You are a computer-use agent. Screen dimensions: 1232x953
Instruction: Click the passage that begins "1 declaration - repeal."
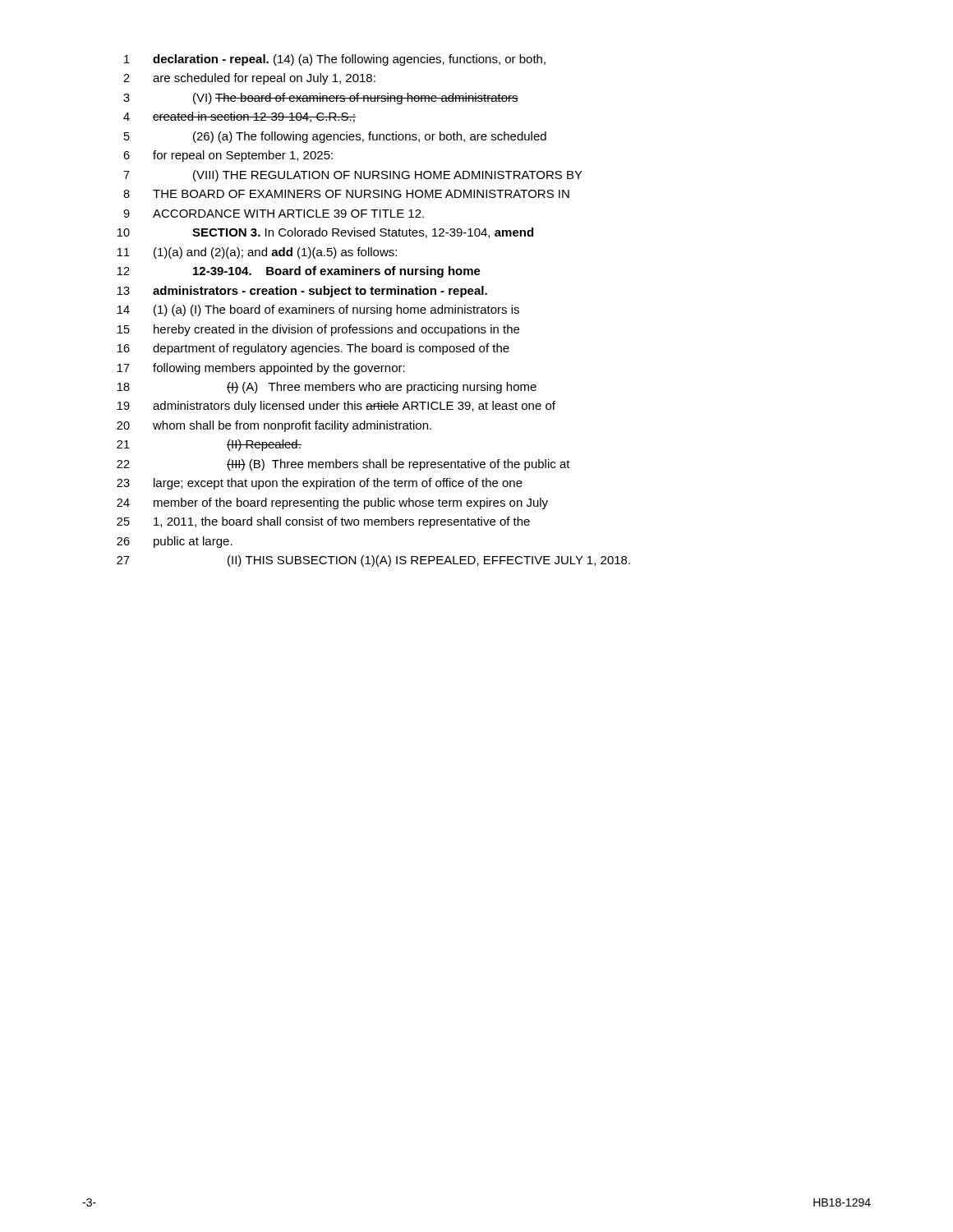pyautogui.click(x=485, y=59)
